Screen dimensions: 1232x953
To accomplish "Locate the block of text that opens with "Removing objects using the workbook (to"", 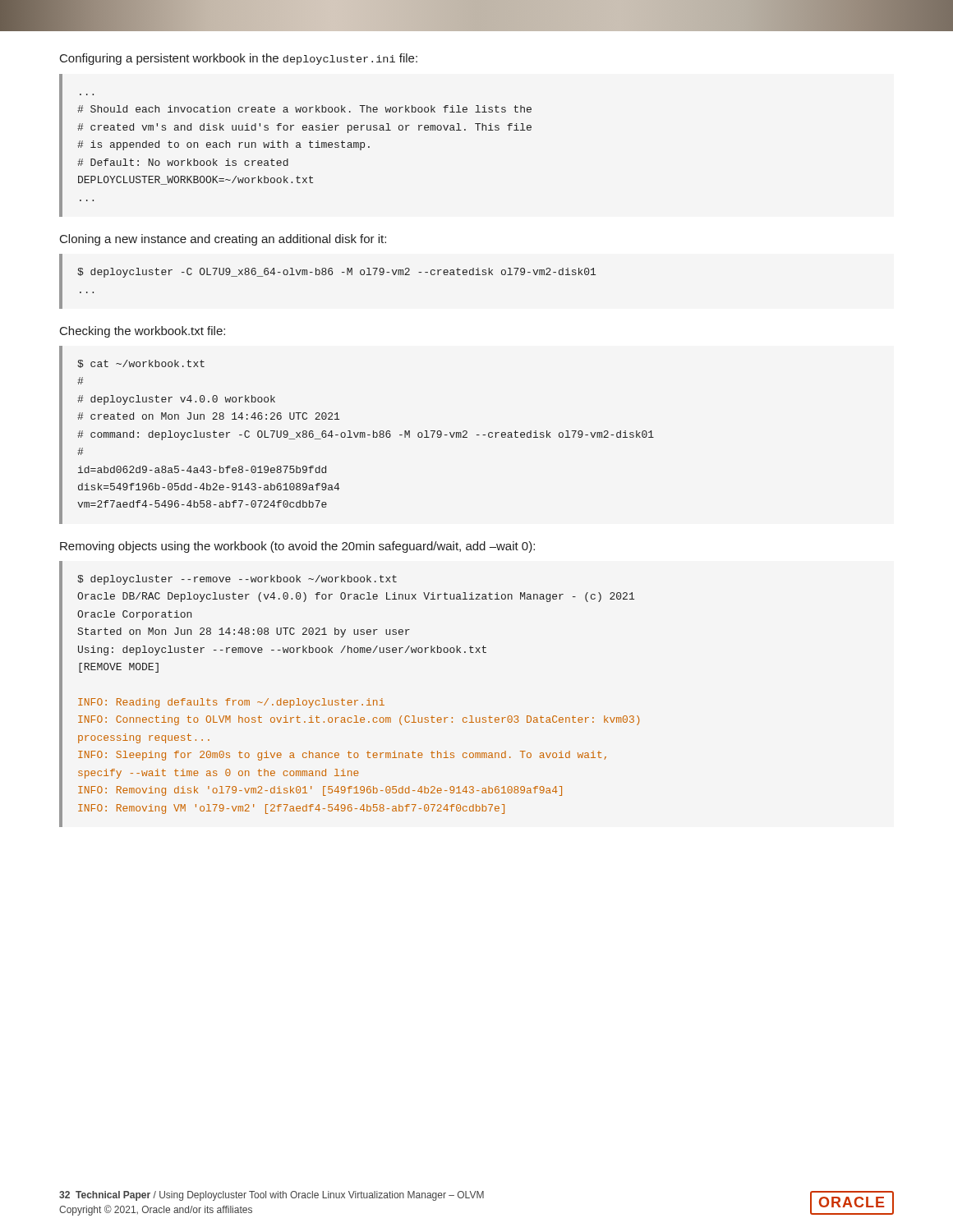I will click(298, 546).
